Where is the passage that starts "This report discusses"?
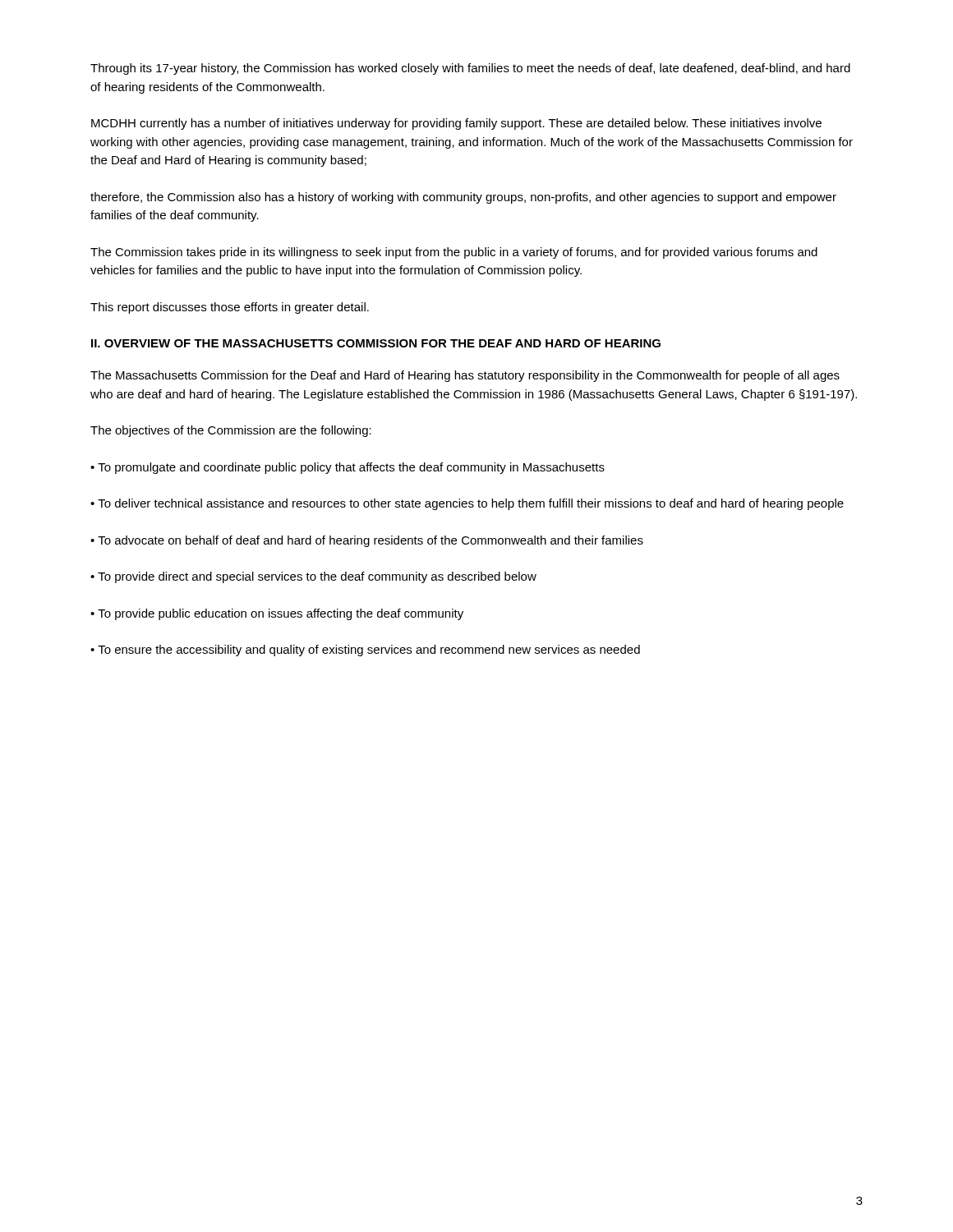 [x=230, y=306]
